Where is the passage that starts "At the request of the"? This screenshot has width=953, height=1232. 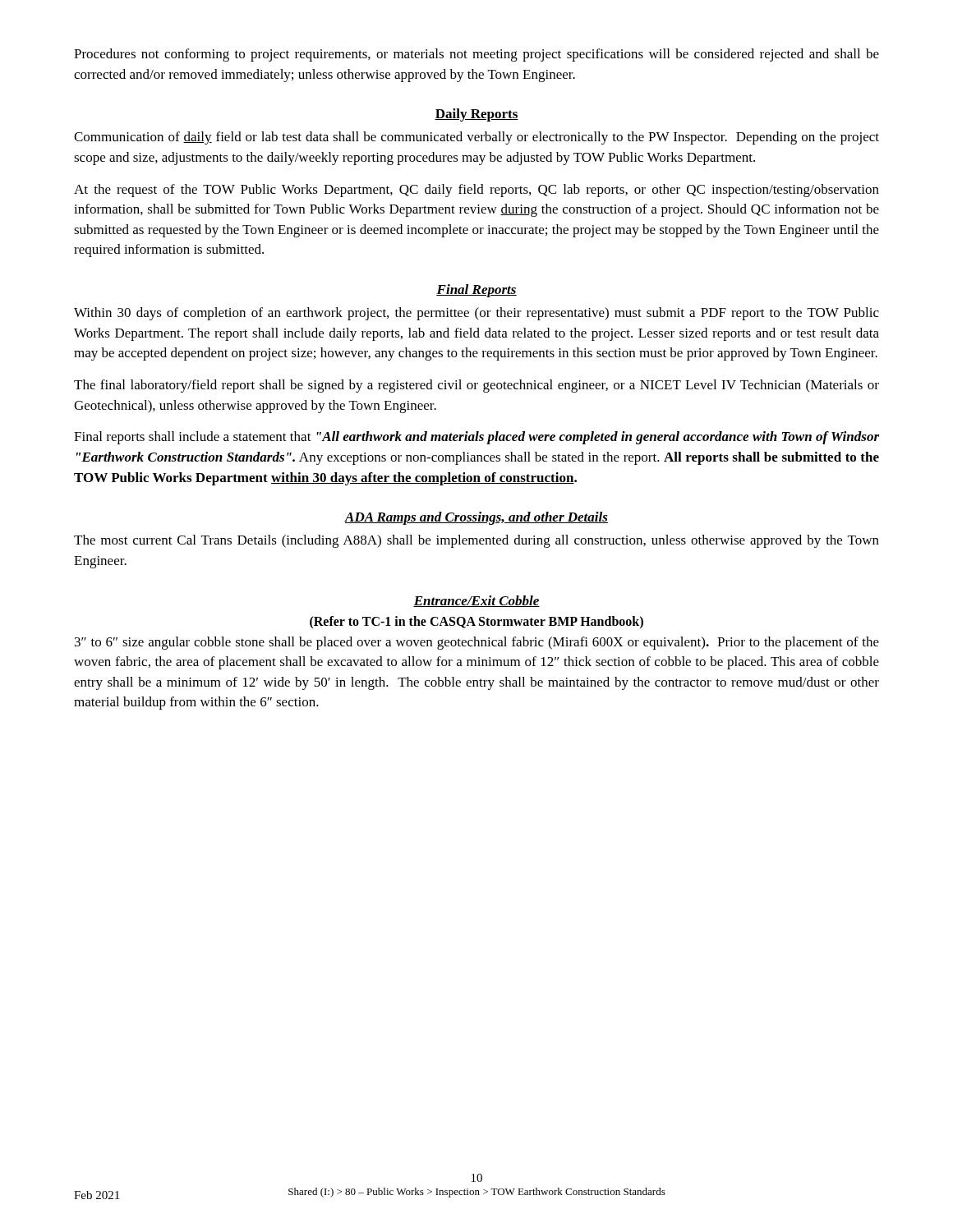(476, 219)
